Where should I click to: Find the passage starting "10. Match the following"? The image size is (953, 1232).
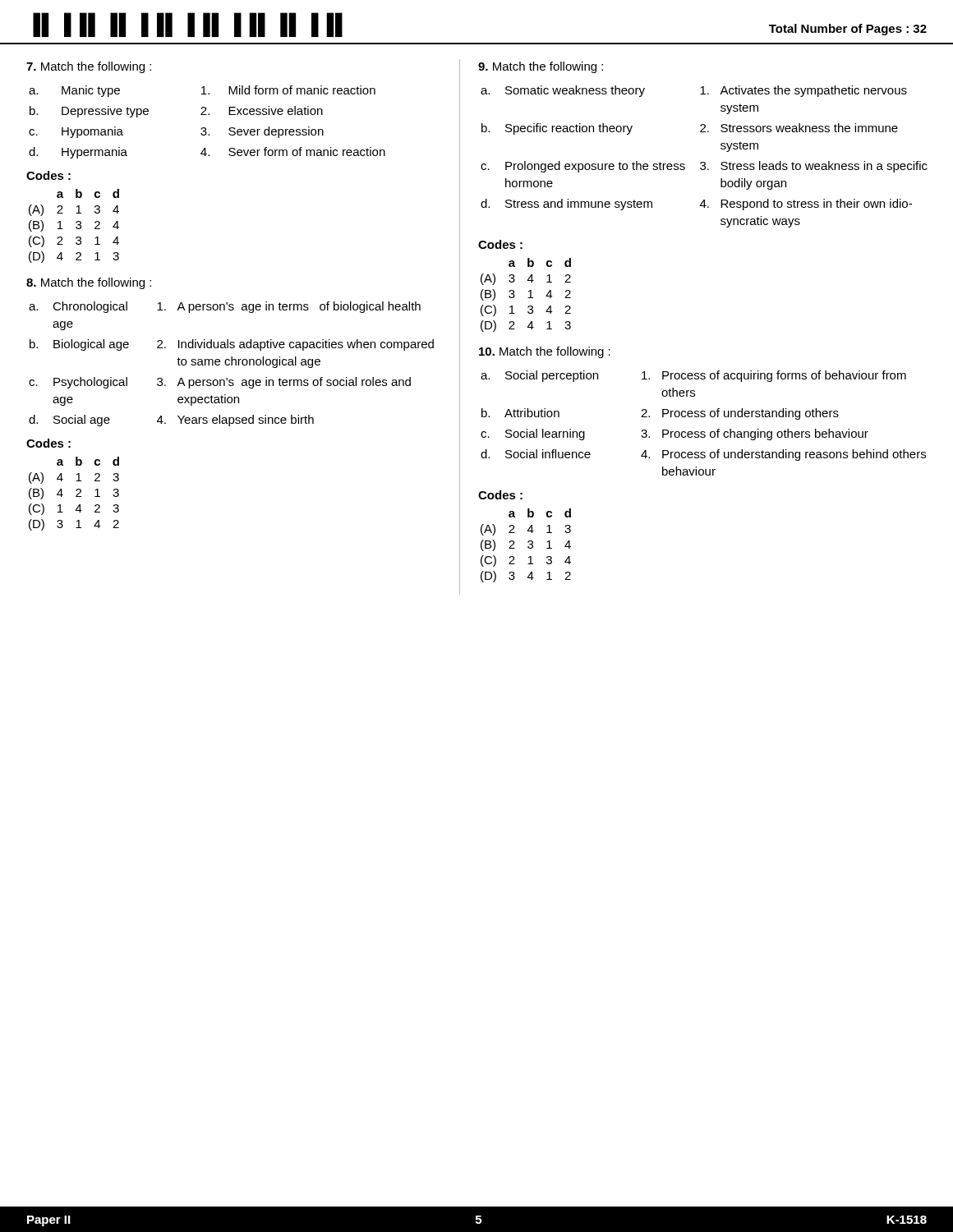[706, 464]
